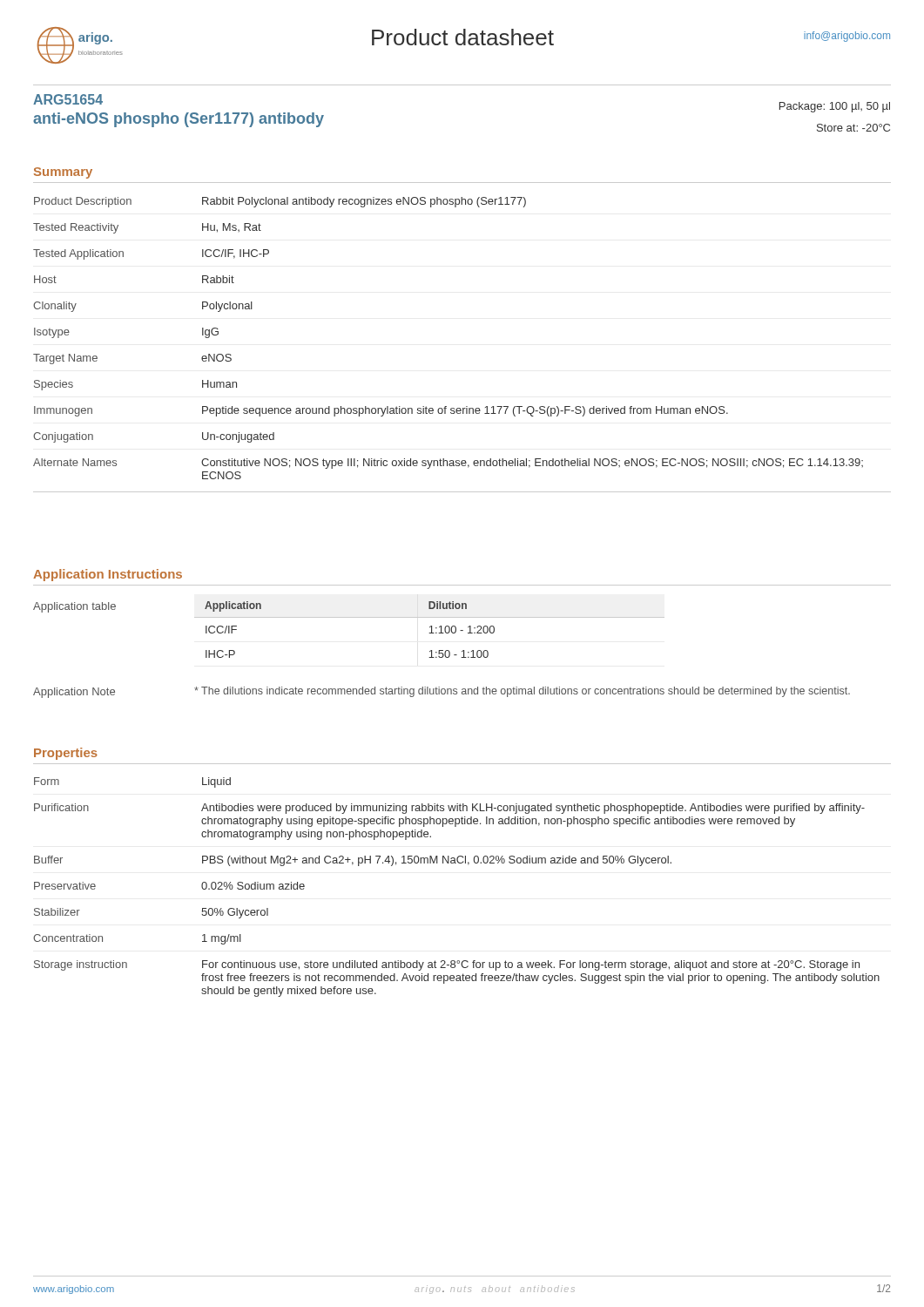Point to the block beginning "Package: 100 µl, 50 µl Store at:"
Viewport: 924px width, 1307px height.
pos(835,117)
